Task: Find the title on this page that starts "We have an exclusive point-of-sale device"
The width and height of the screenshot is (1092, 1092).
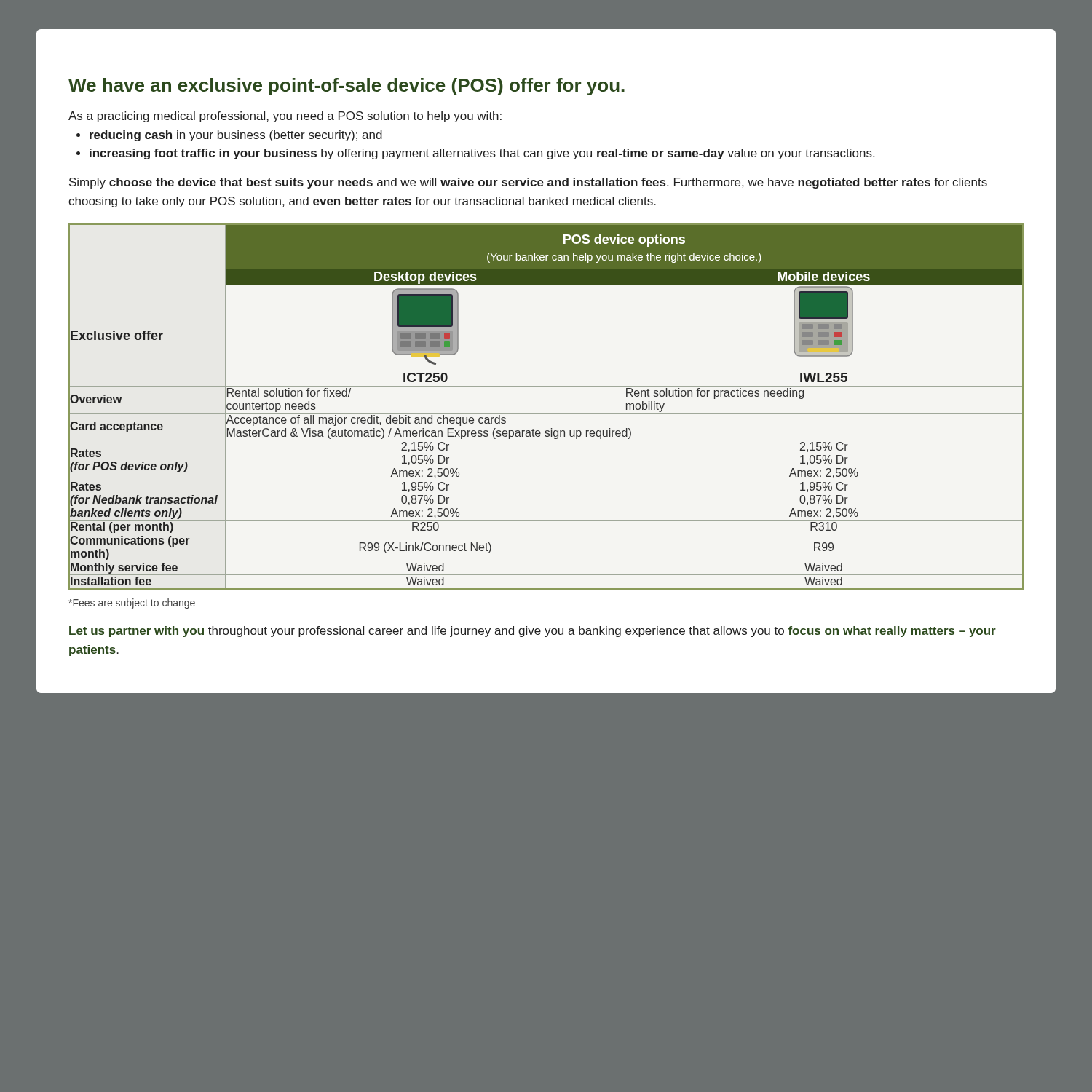Action: [x=546, y=86]
